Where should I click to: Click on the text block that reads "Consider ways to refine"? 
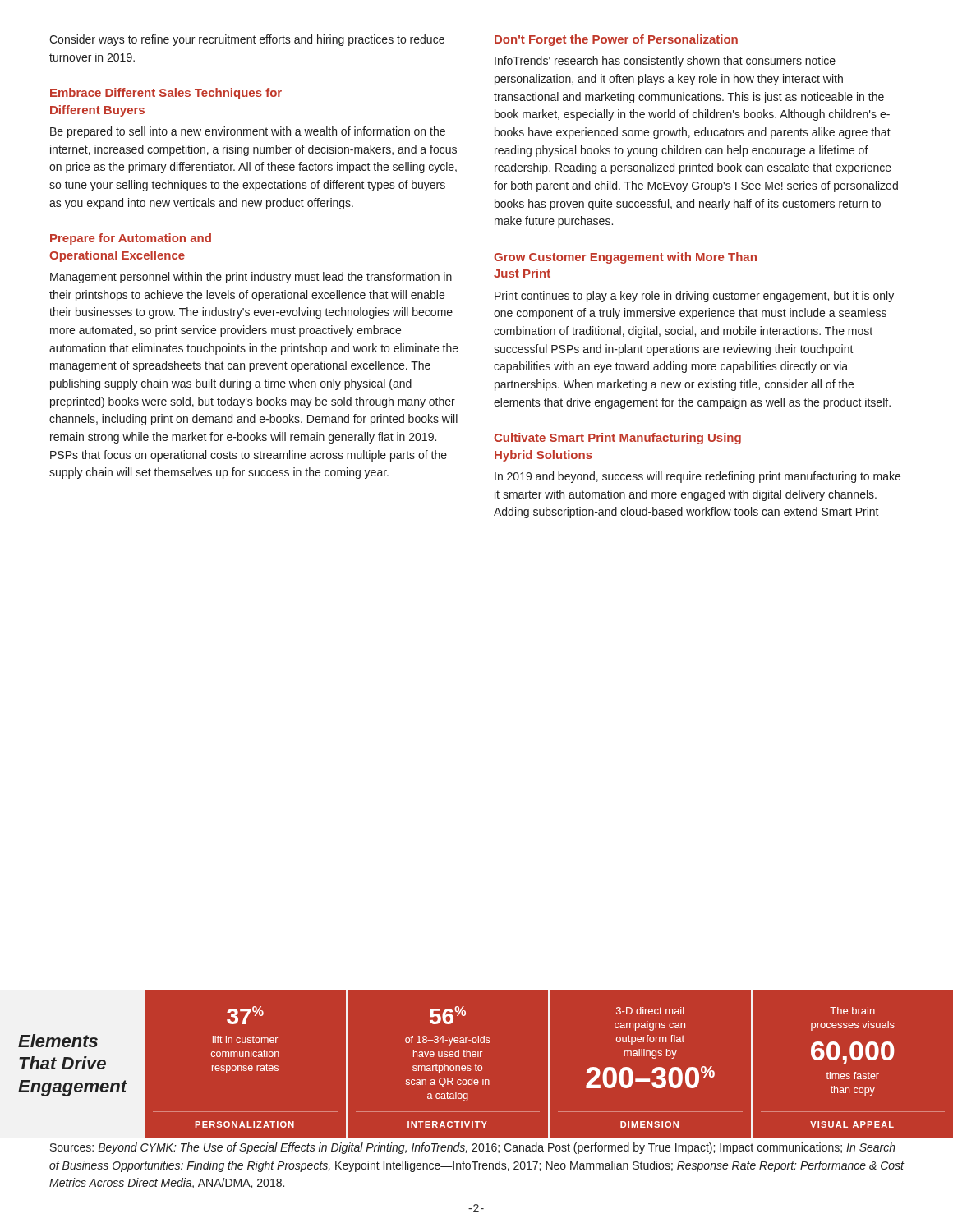(x=254, y=49)
